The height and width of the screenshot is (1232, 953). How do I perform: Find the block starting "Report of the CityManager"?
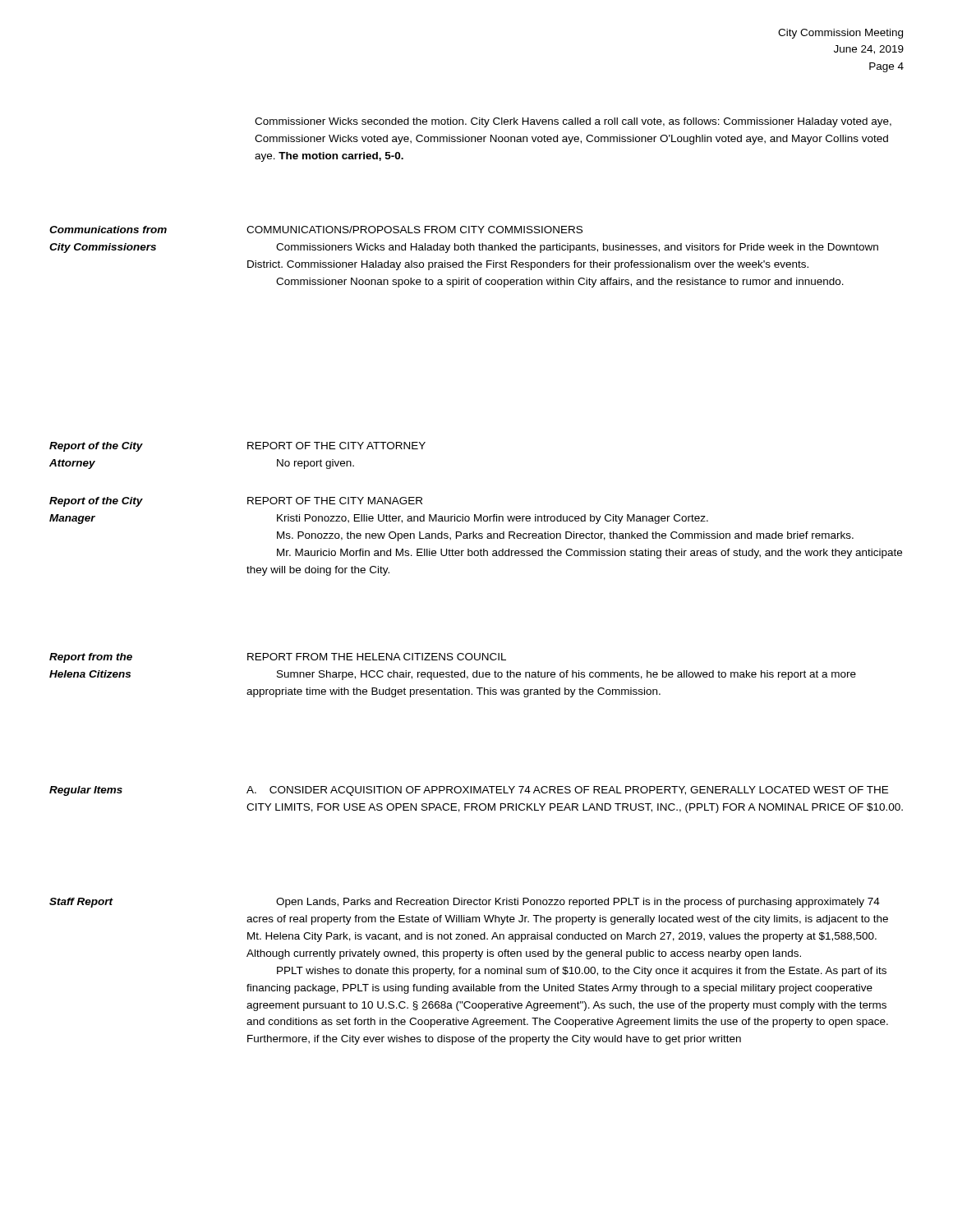(96, 509)
